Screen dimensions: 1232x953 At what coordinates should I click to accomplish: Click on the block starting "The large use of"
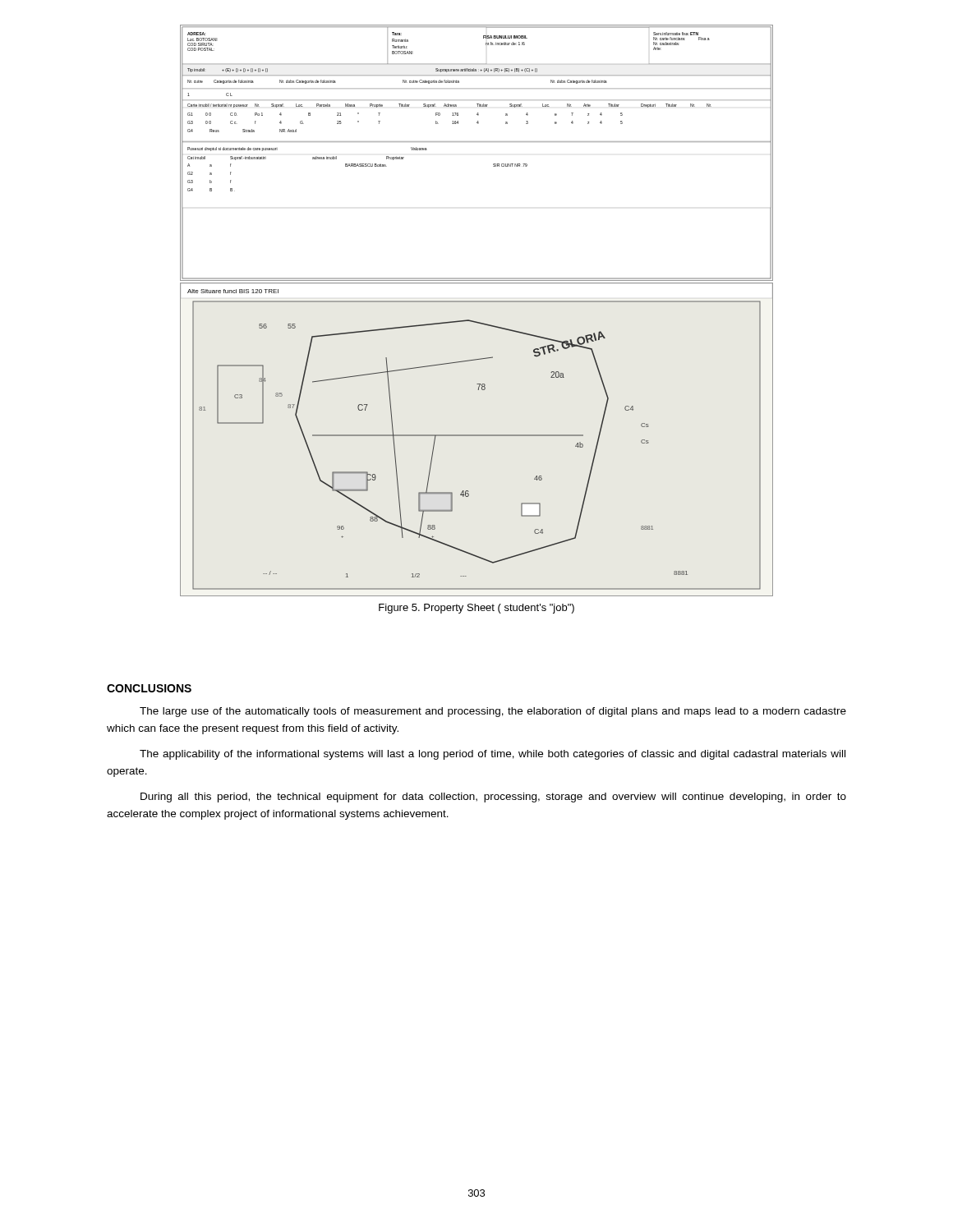[476, 763]
